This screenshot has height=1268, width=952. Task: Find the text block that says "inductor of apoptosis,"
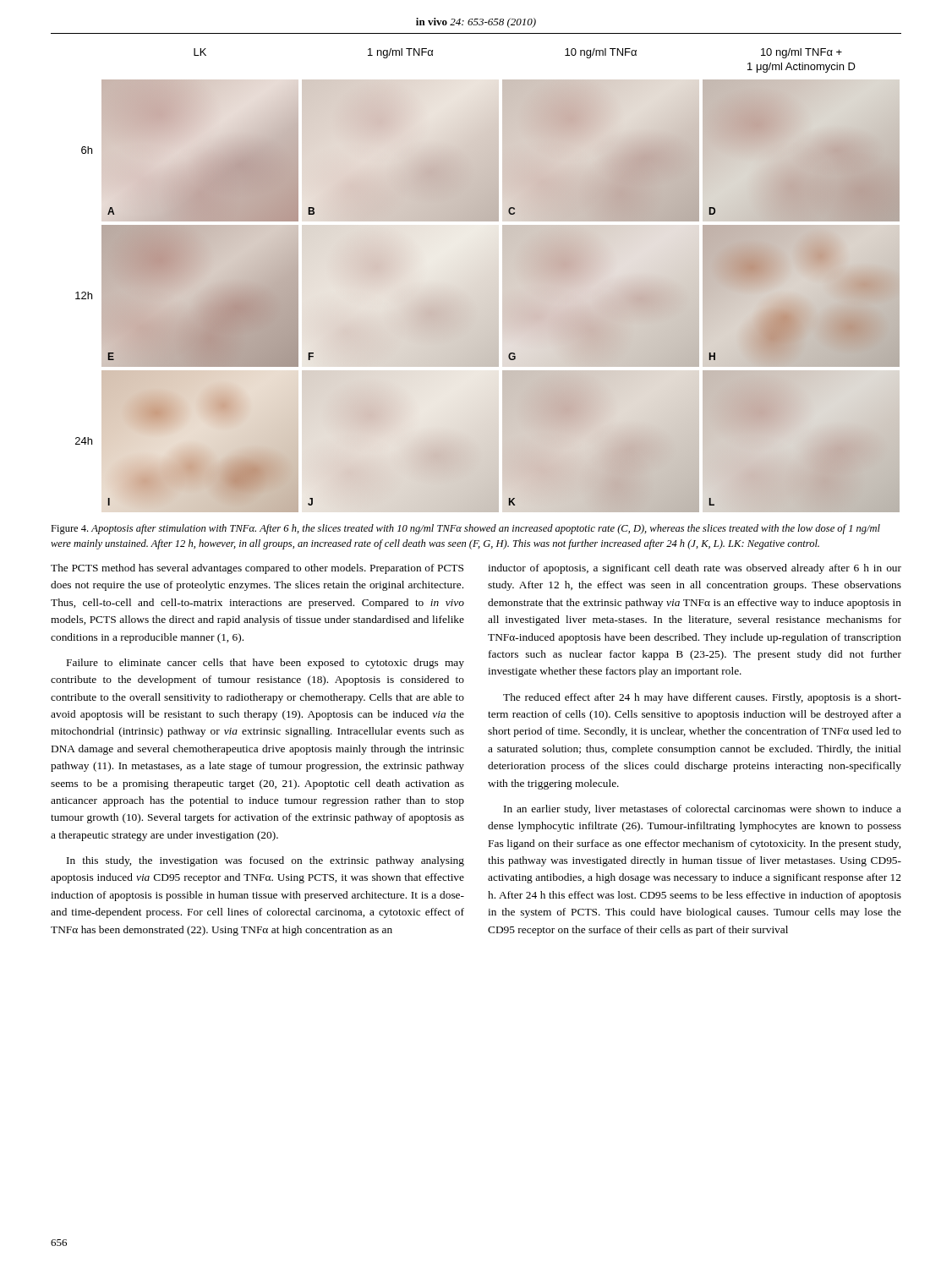tap(695, 749)
